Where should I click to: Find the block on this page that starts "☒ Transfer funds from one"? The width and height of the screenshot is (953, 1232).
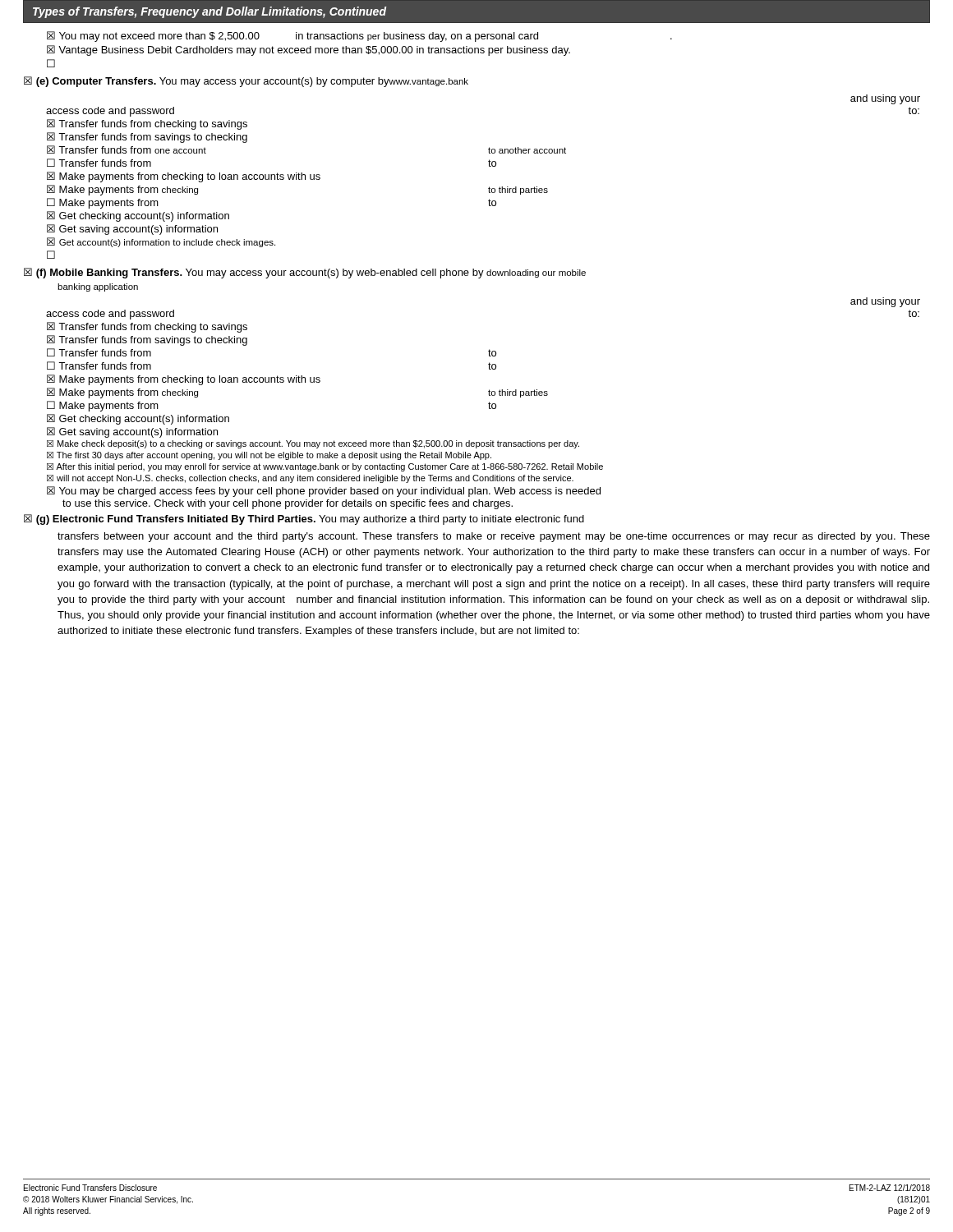126,150
